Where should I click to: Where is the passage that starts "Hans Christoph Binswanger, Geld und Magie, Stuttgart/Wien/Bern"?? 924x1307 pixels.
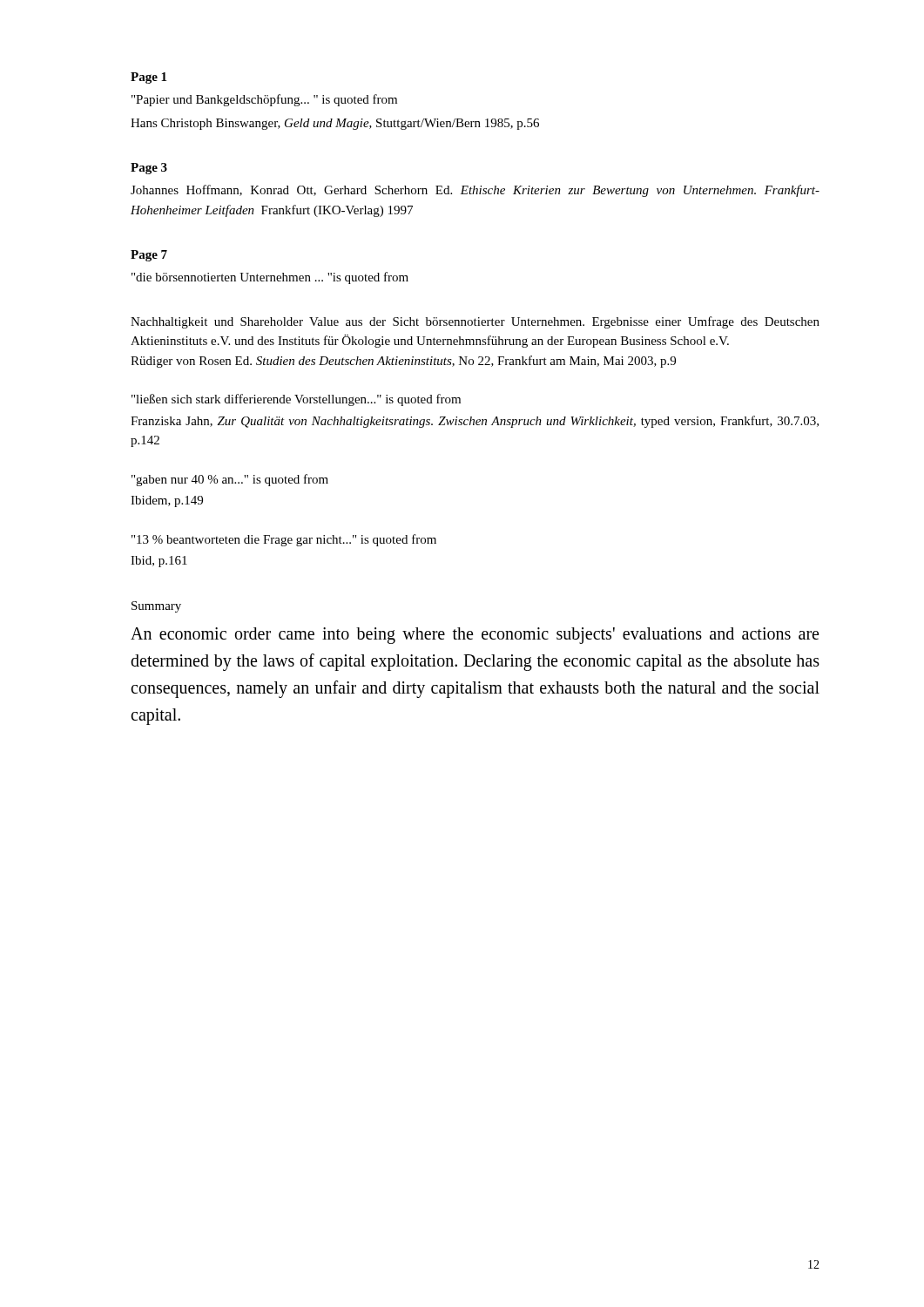pyautogui.click(x=335, y=122)
